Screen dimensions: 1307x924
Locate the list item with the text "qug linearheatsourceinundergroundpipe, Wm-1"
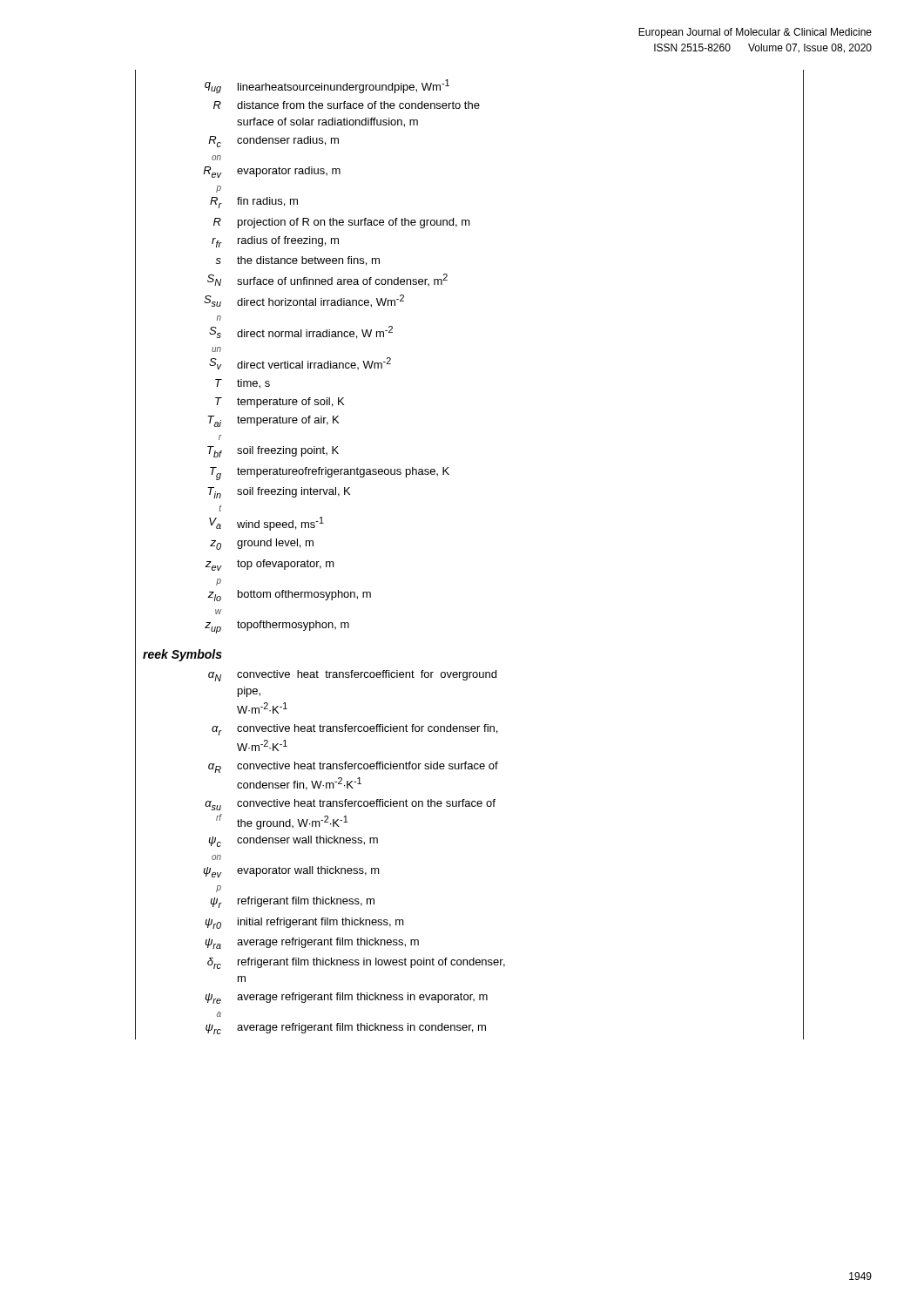click(x=327, y=86)
